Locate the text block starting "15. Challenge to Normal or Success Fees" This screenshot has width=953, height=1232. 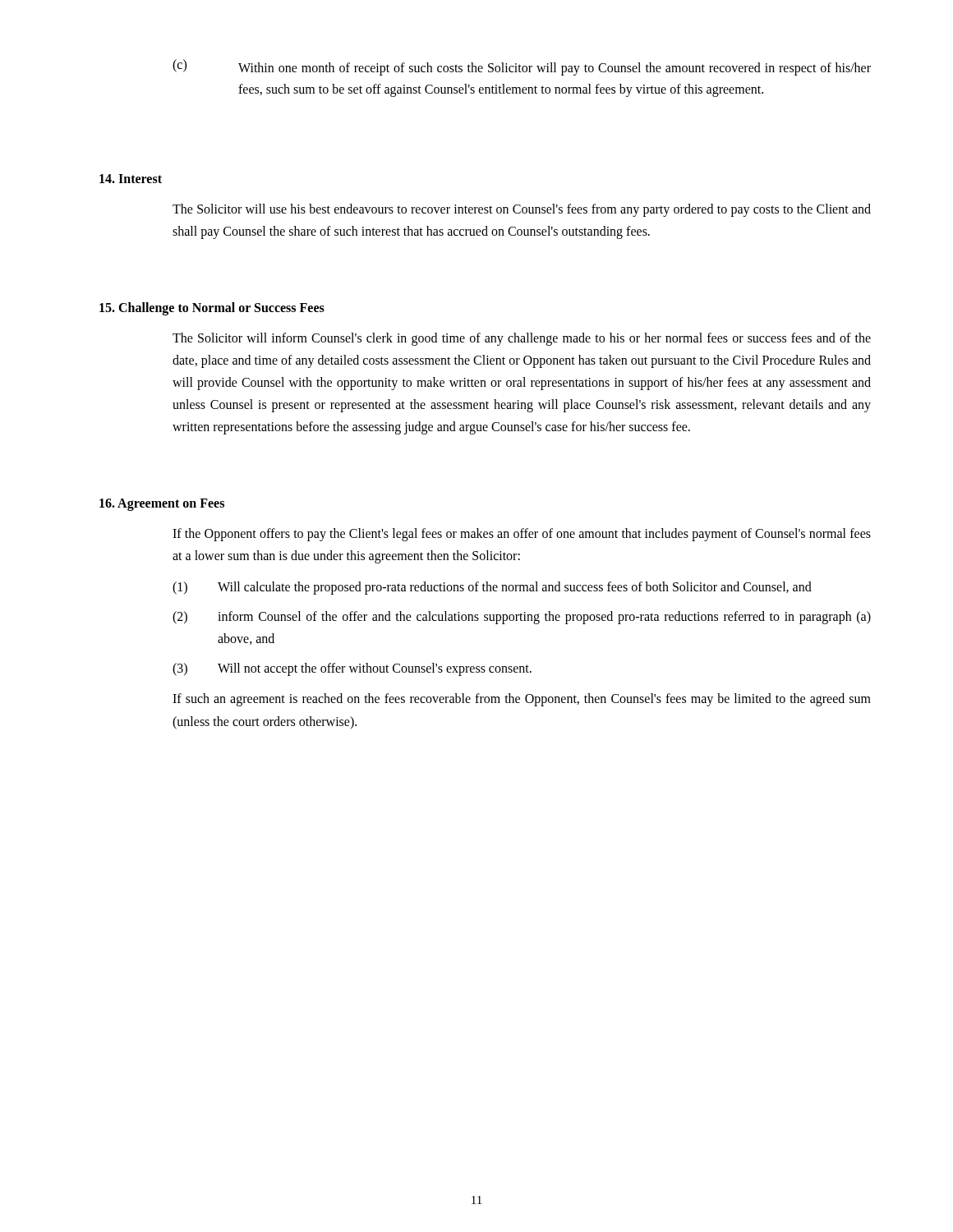point(211,307)
